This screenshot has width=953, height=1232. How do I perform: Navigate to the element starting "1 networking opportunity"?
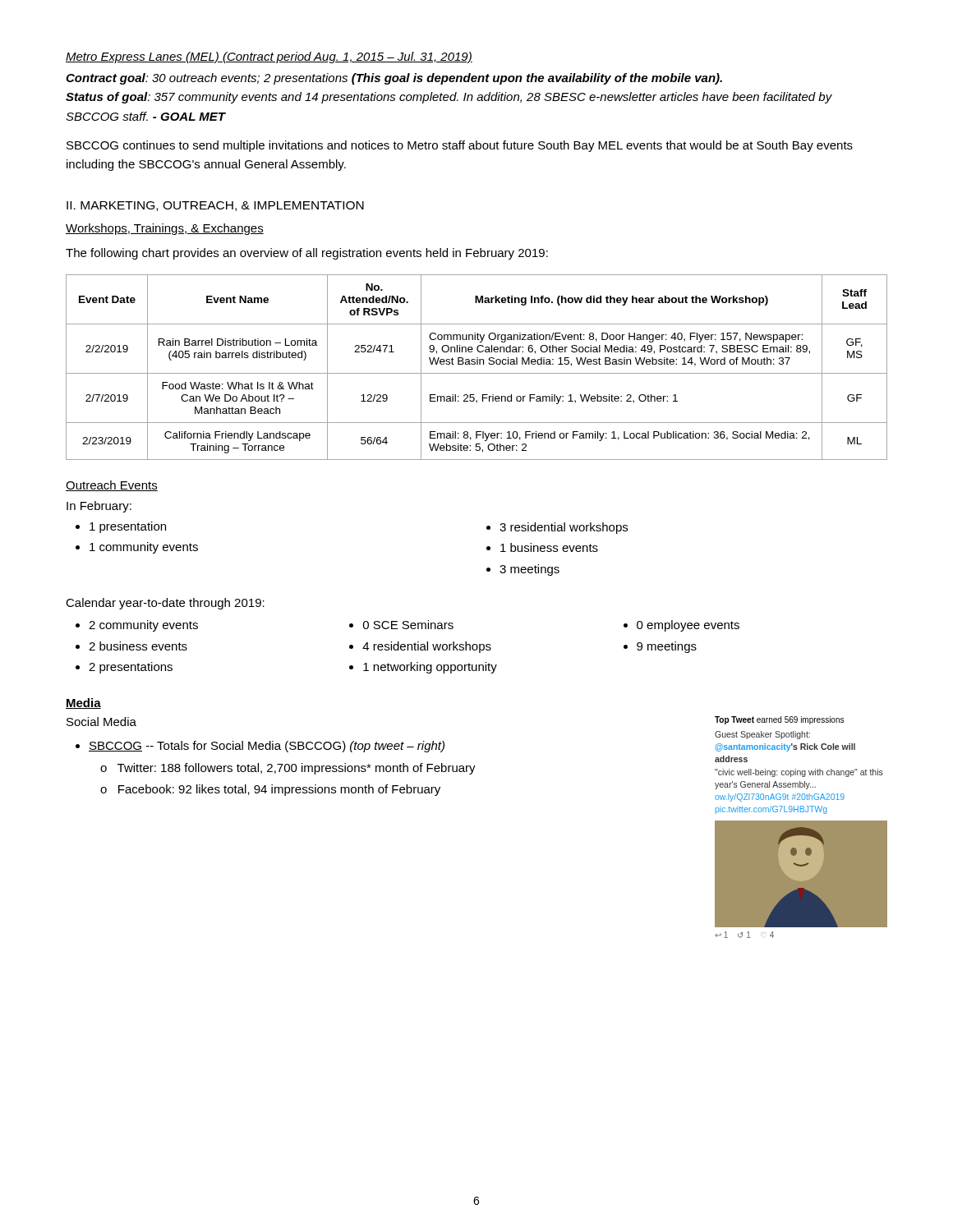pyautogui.click(x=430, y=667)
